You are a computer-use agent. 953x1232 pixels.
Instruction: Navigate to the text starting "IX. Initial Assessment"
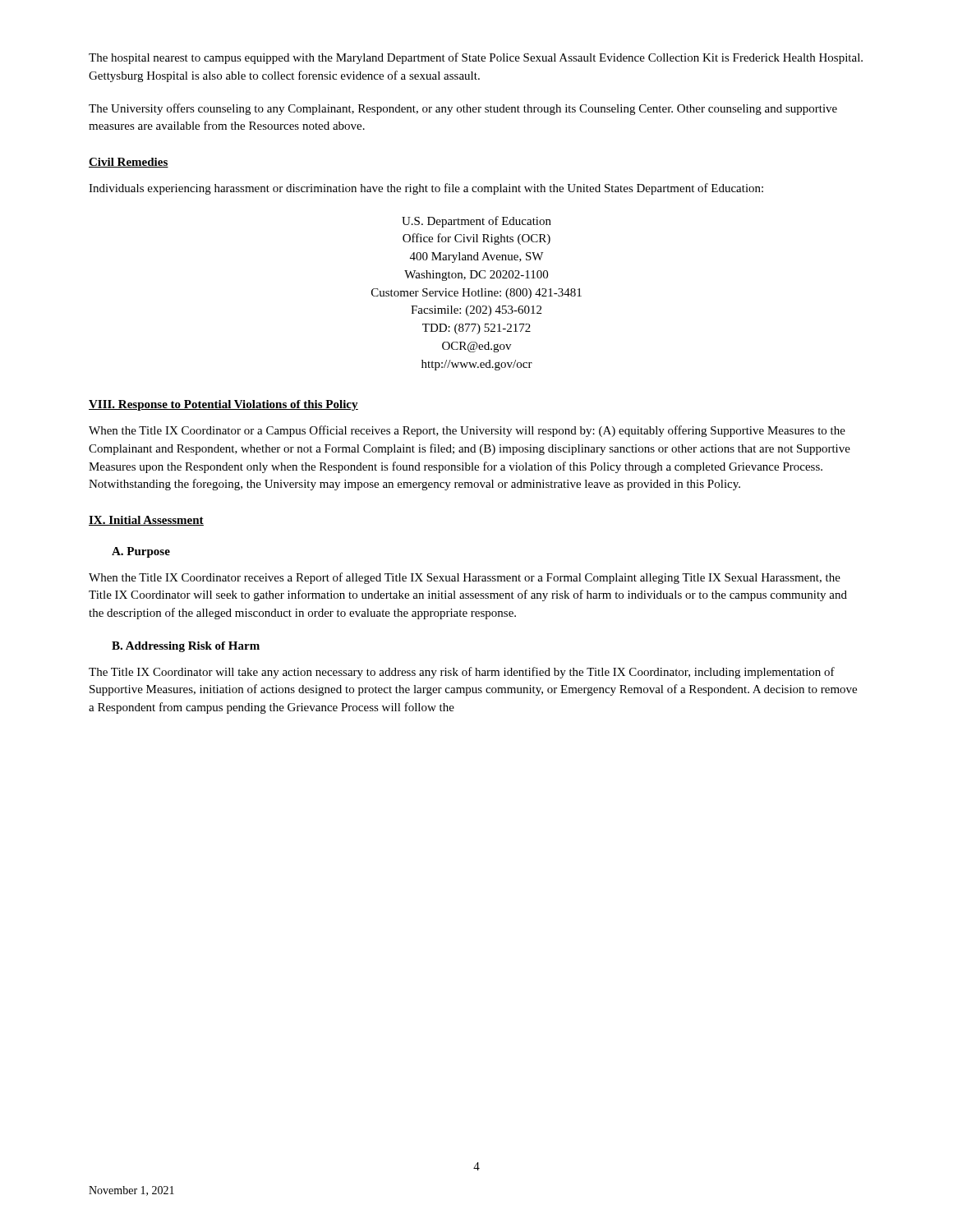(x=146, y=520)
